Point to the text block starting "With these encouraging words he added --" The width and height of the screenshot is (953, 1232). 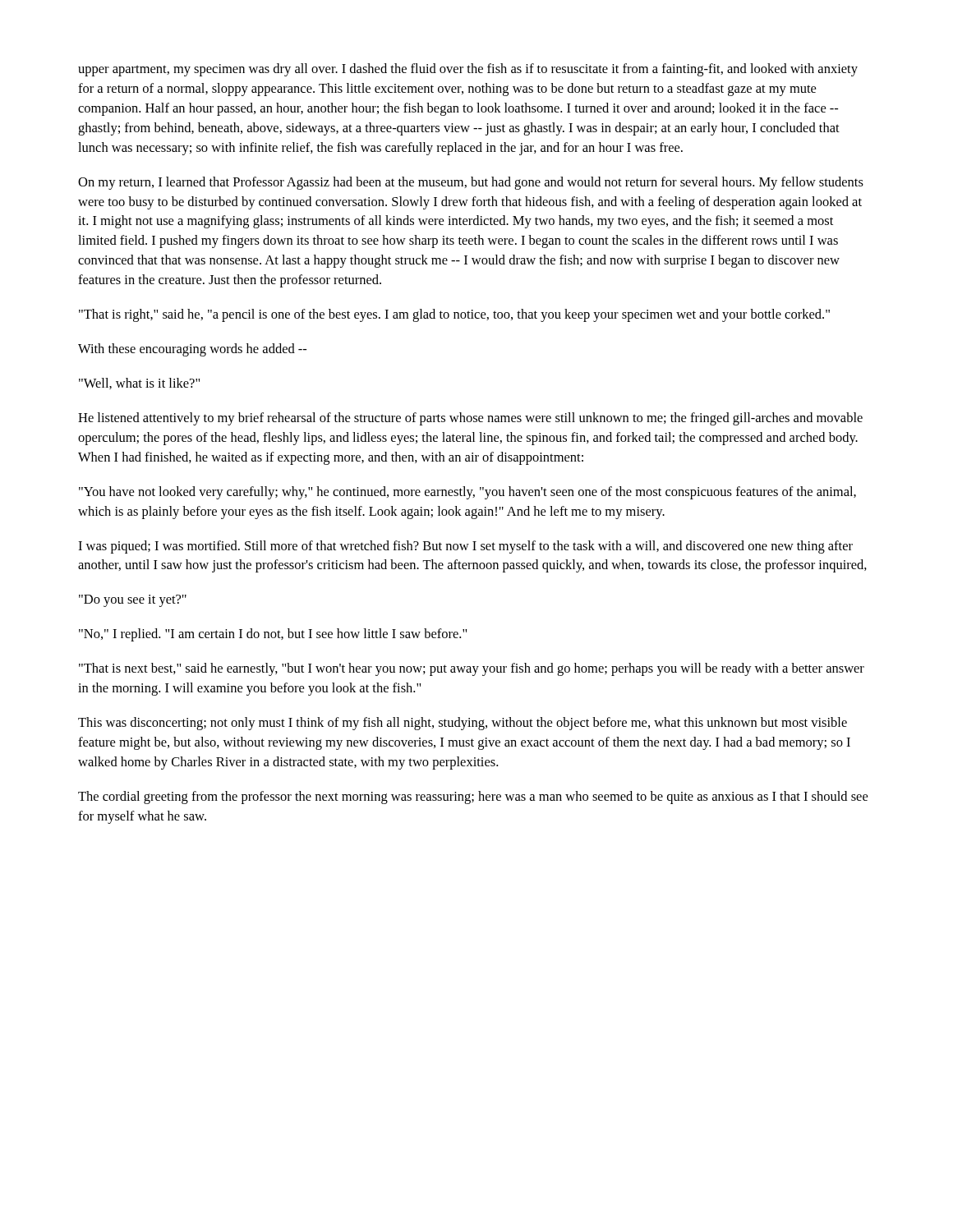[193, 349]
